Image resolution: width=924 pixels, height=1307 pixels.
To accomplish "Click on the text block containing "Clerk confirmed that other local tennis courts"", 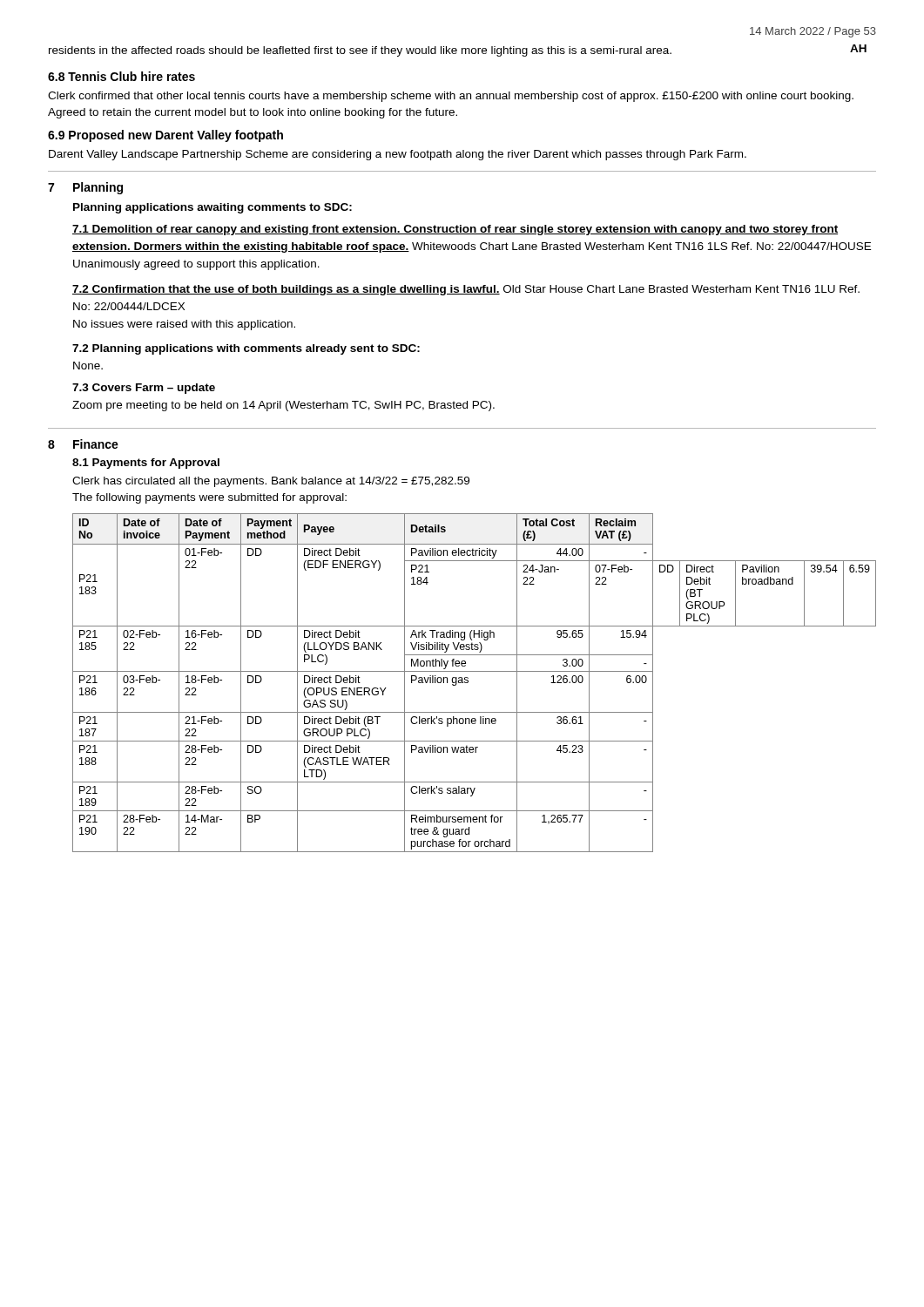I will click(451, 104).
